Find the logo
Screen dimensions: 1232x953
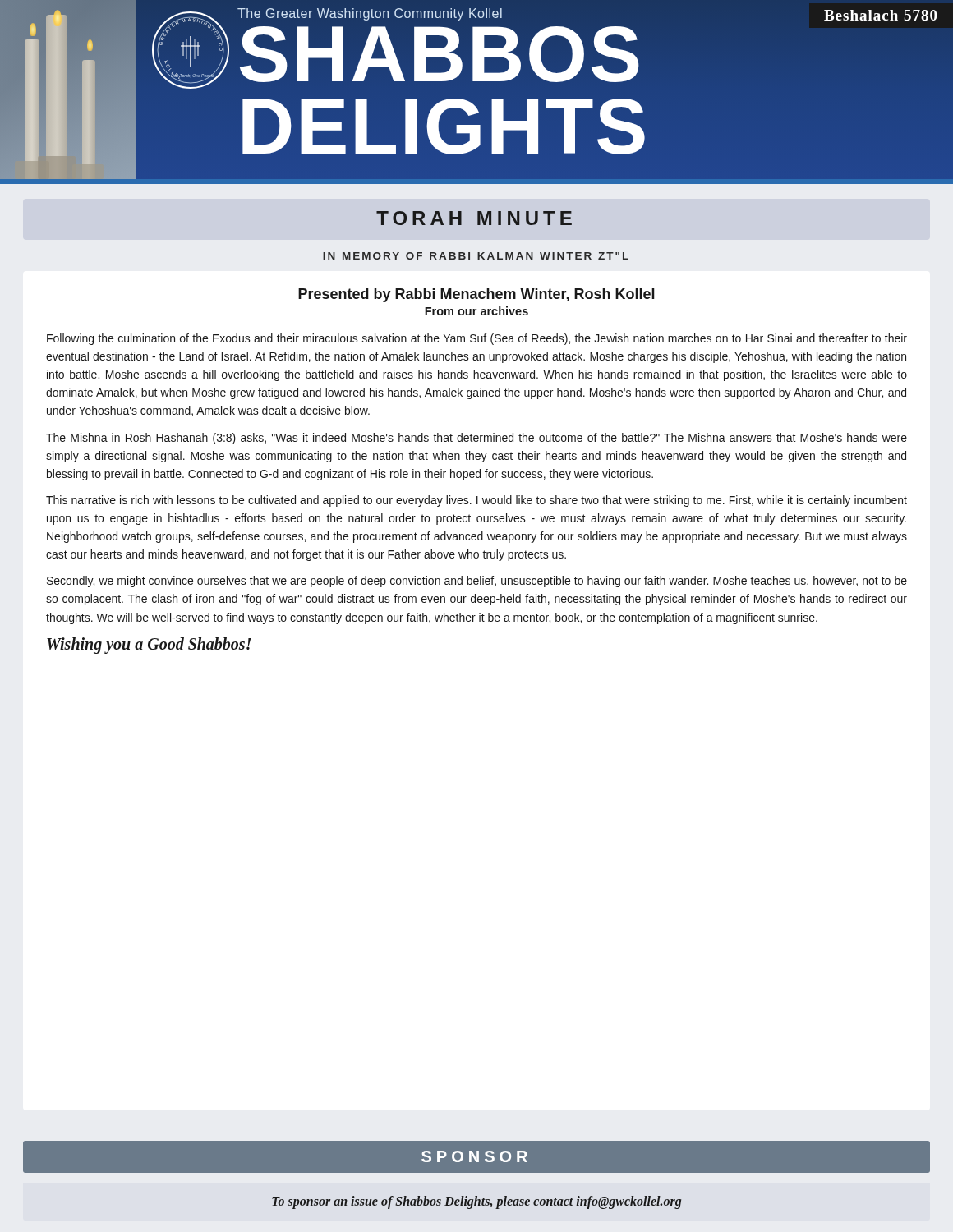(x=476, y=90)
